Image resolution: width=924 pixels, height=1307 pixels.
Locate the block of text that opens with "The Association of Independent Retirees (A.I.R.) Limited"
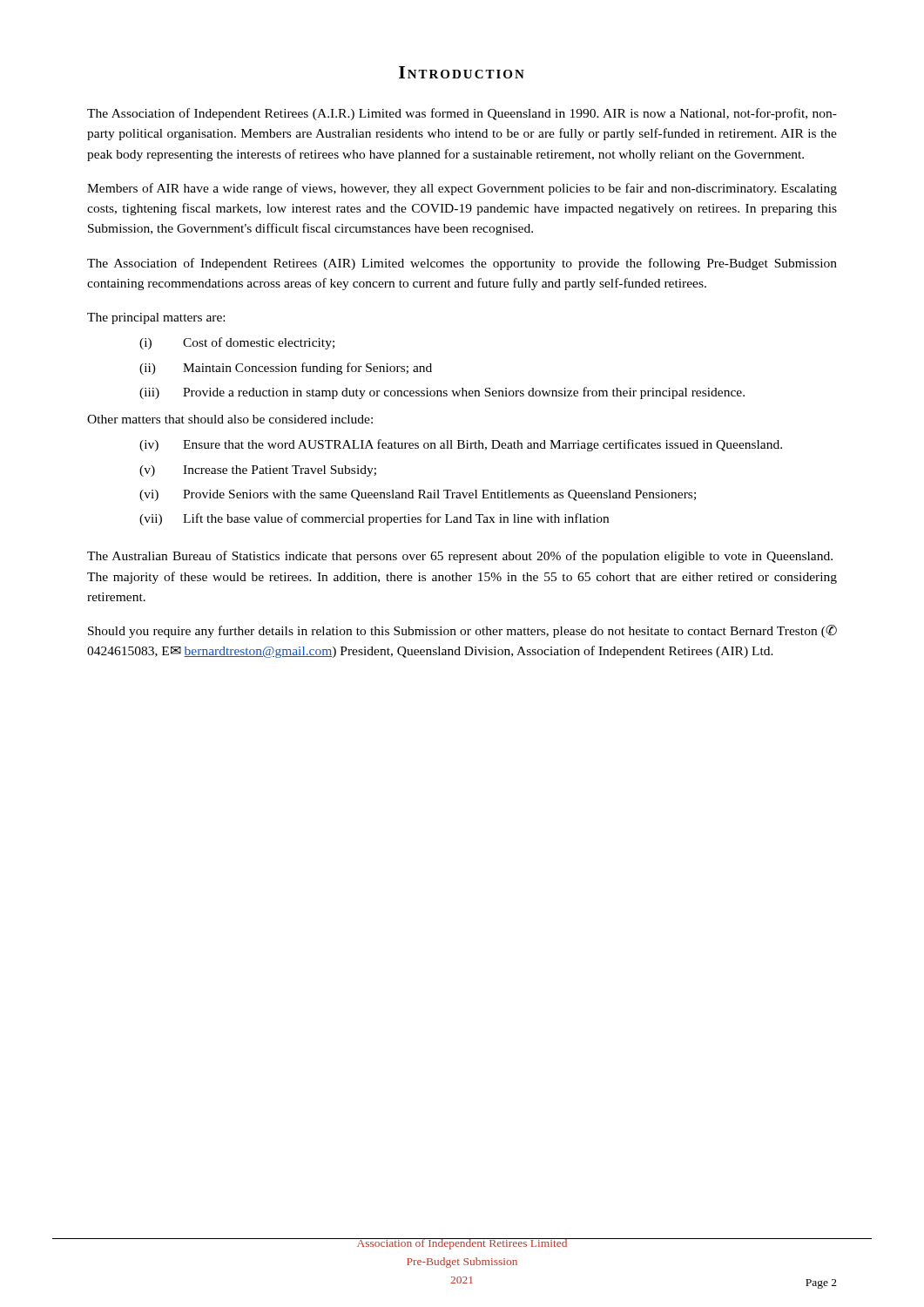pyautogui.click(x=462, y=133)
